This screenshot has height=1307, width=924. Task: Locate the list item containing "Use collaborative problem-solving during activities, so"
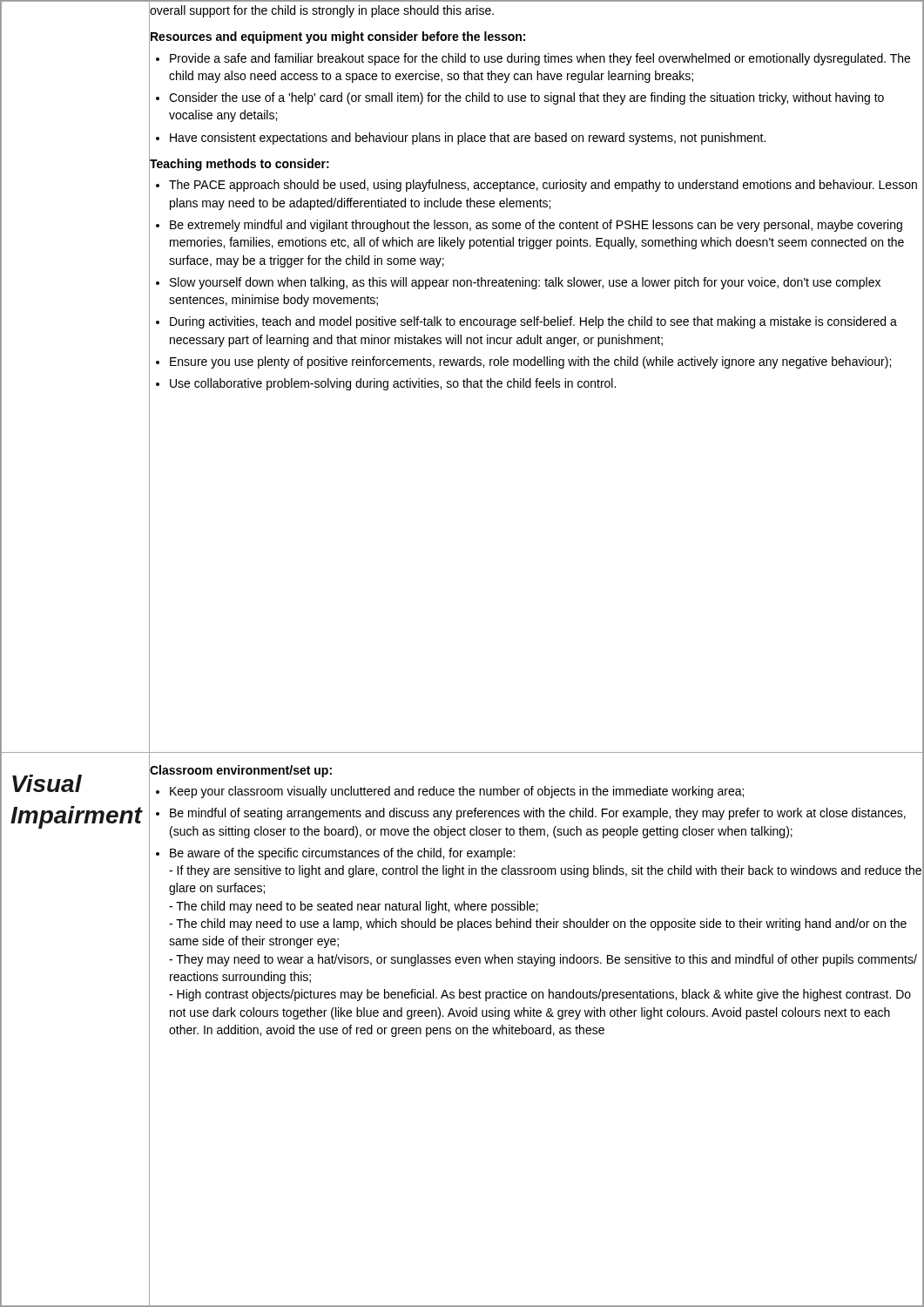pos(546,384)
